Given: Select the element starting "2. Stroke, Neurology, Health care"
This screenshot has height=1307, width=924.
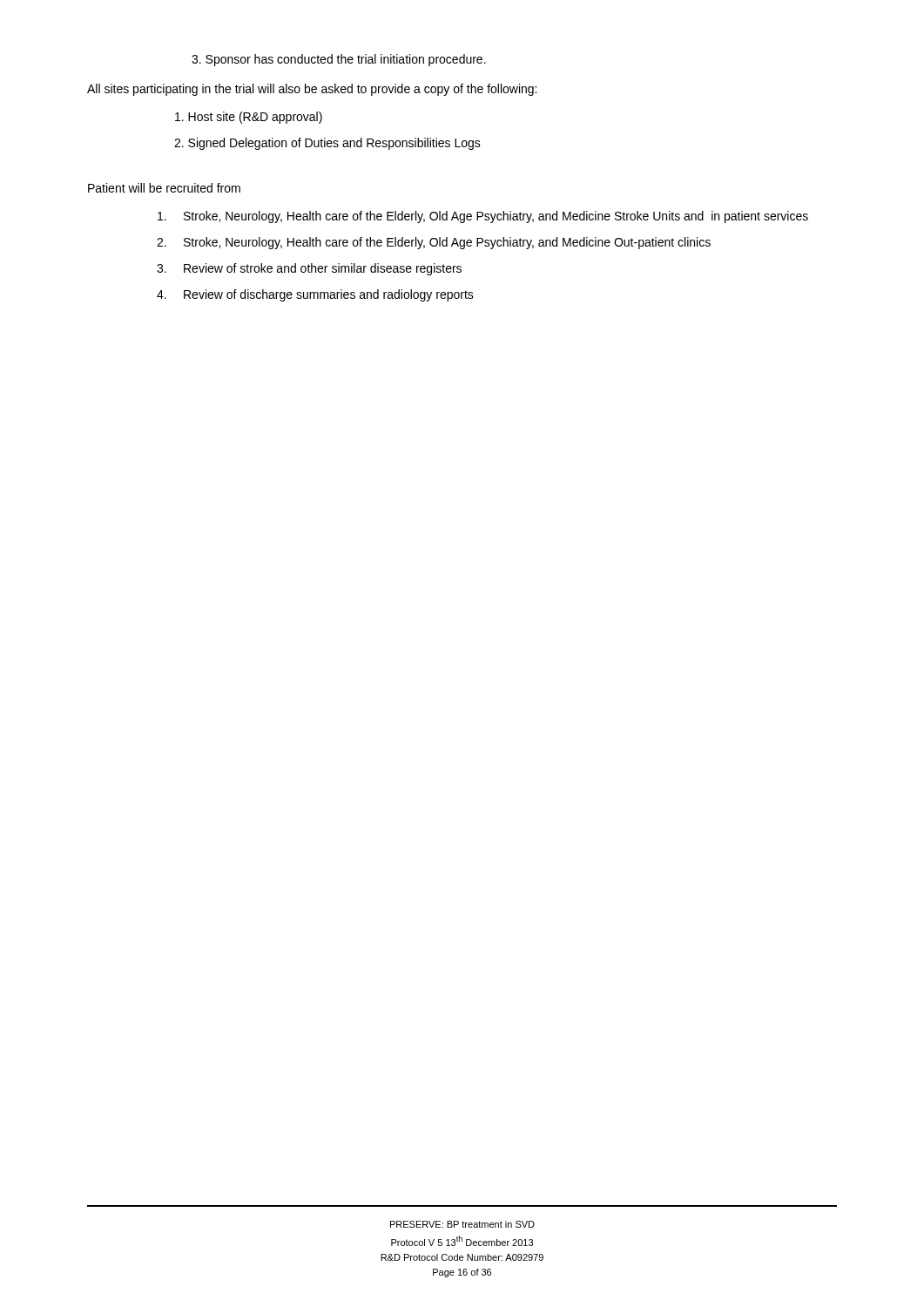Looking at the screenshot, I should click(497, 242).
